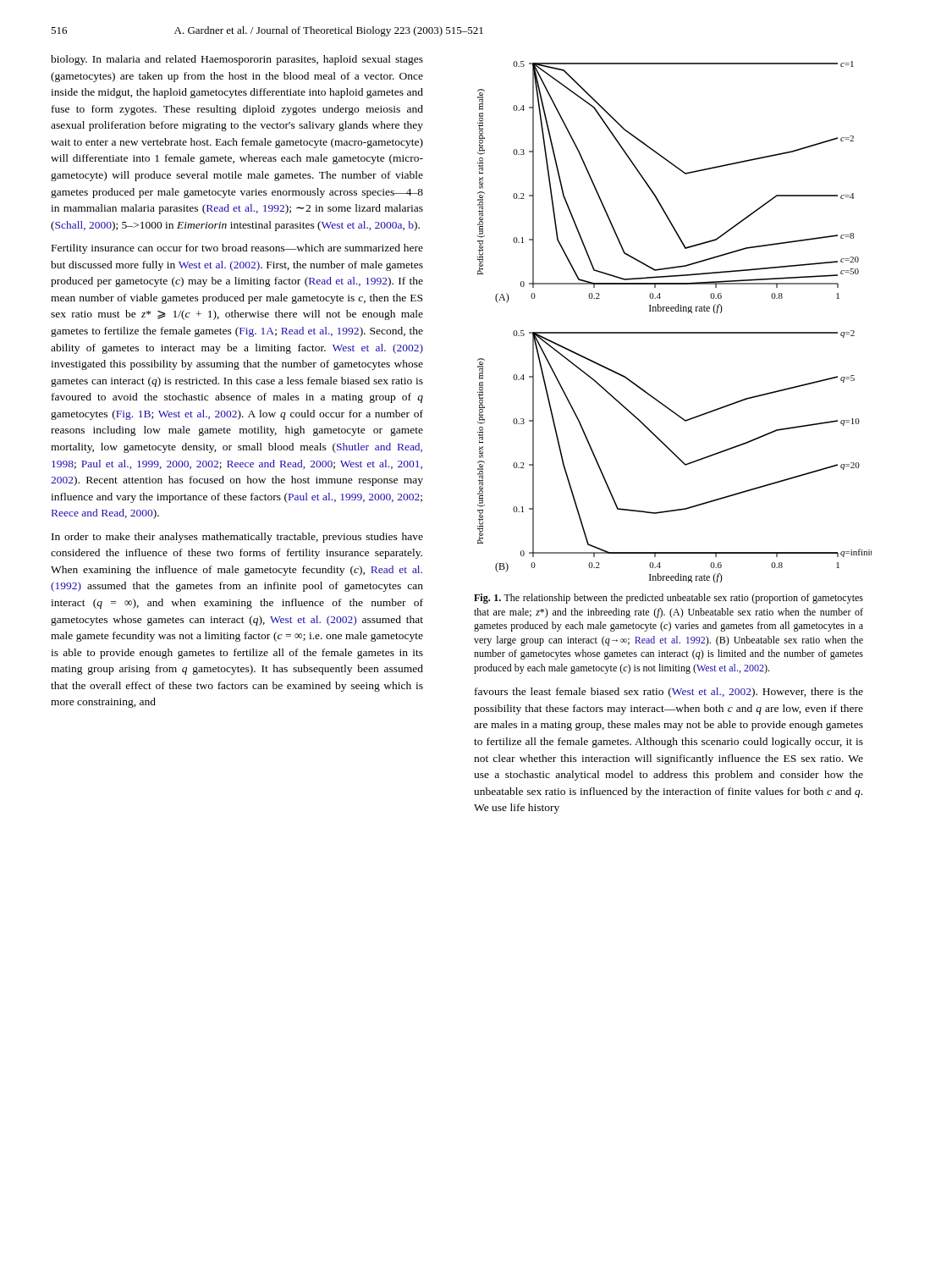Locate the text block containing "Fertility insurance can occur for two broad"
This screenshot has height=1270, width=952.
click(x=237, y=381)
